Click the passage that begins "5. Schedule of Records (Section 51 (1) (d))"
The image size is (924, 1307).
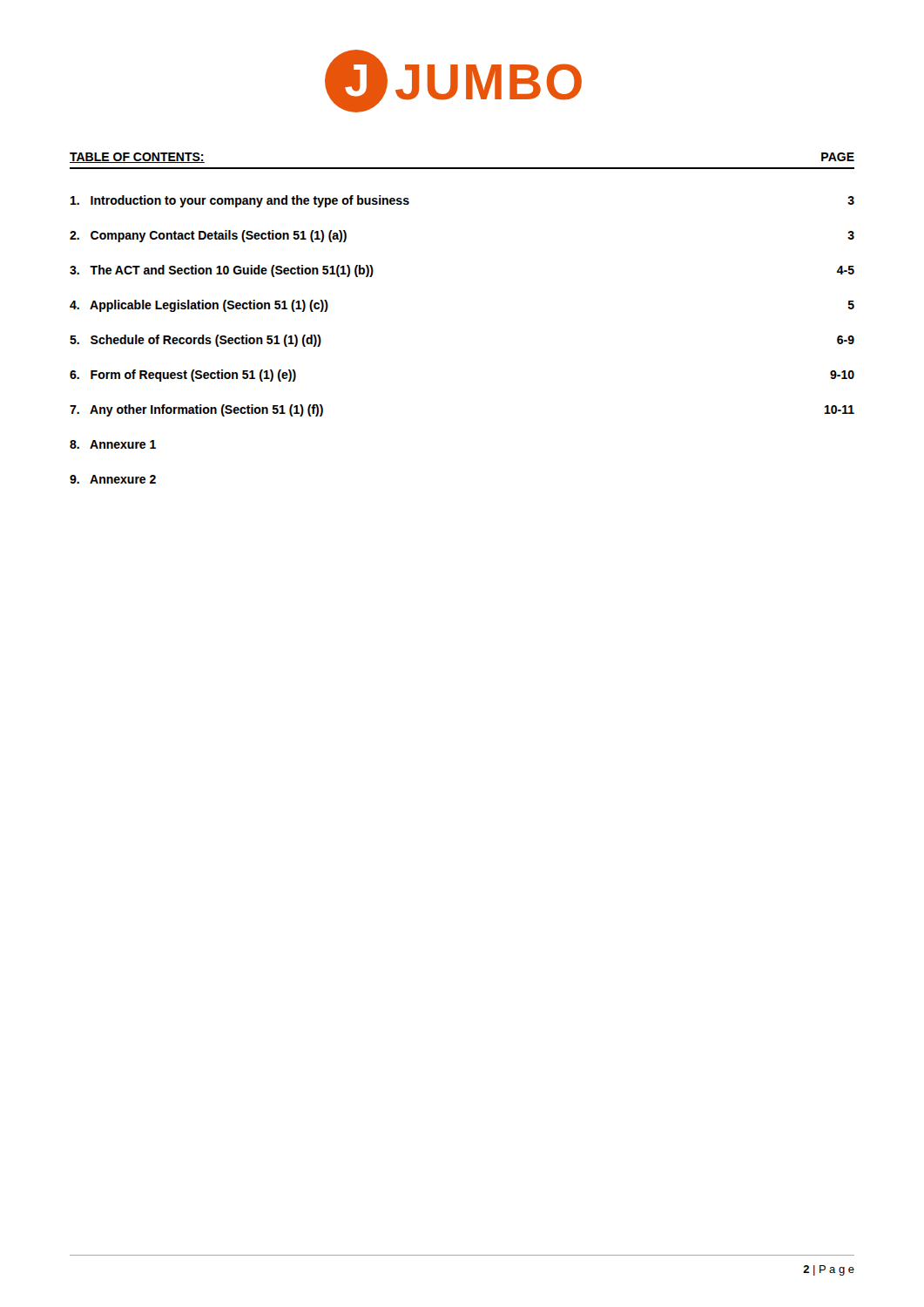pyautogui.click(x=188, y=340)
